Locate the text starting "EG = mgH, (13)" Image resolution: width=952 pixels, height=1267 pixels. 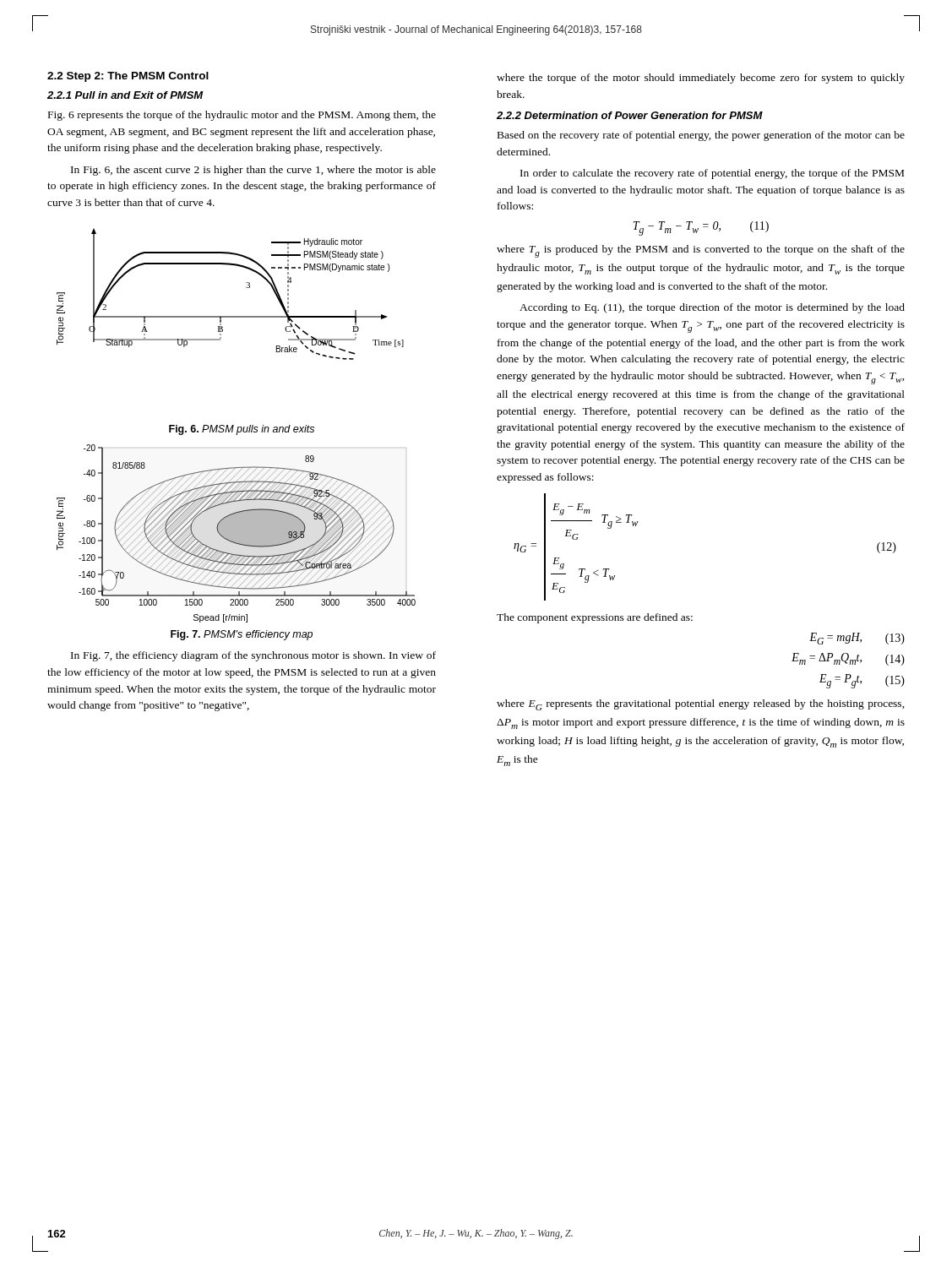(857, 639)
